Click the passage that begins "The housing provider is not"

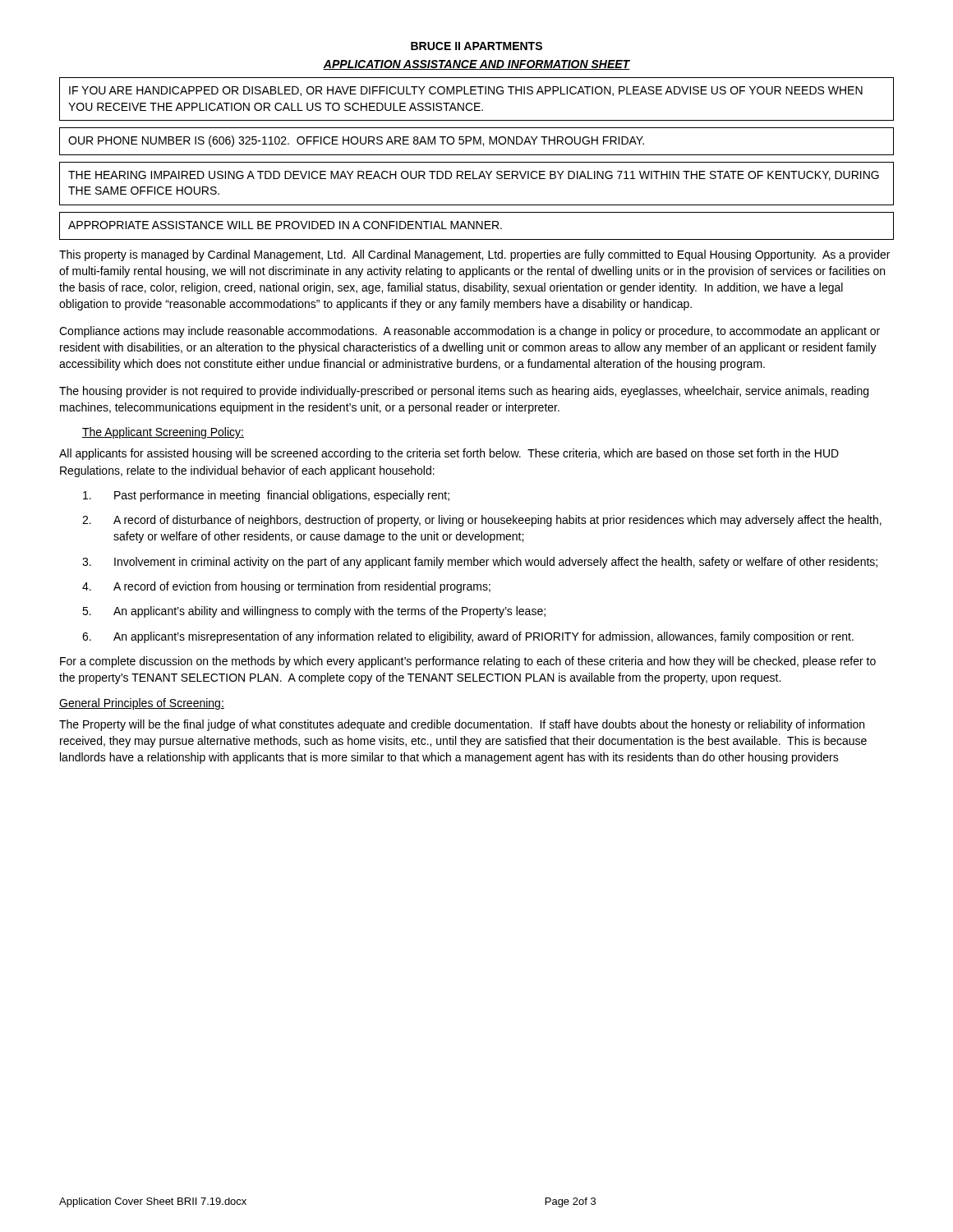[x=464, y=399]
